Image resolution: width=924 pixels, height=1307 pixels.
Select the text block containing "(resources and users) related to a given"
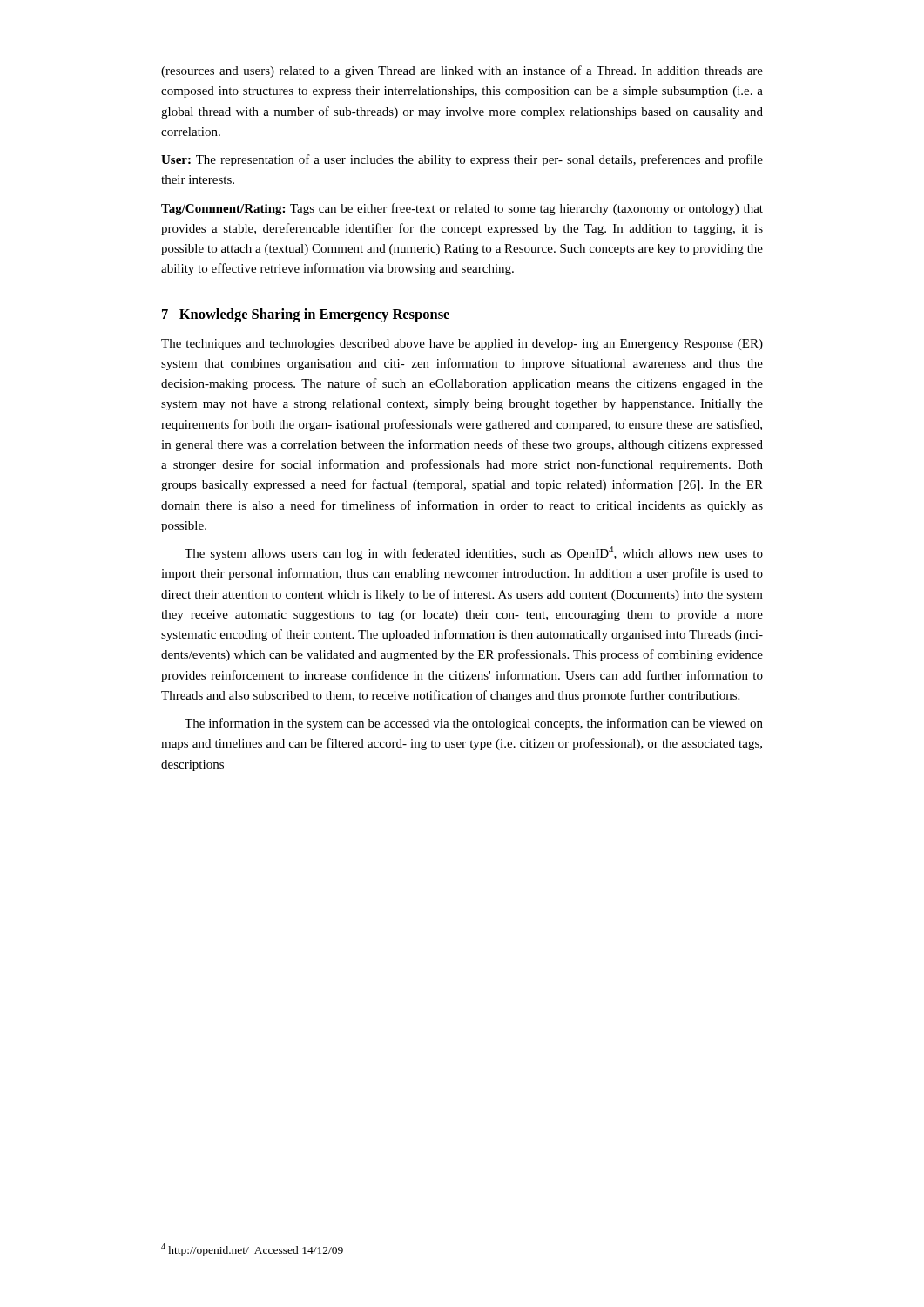[462, 170]
